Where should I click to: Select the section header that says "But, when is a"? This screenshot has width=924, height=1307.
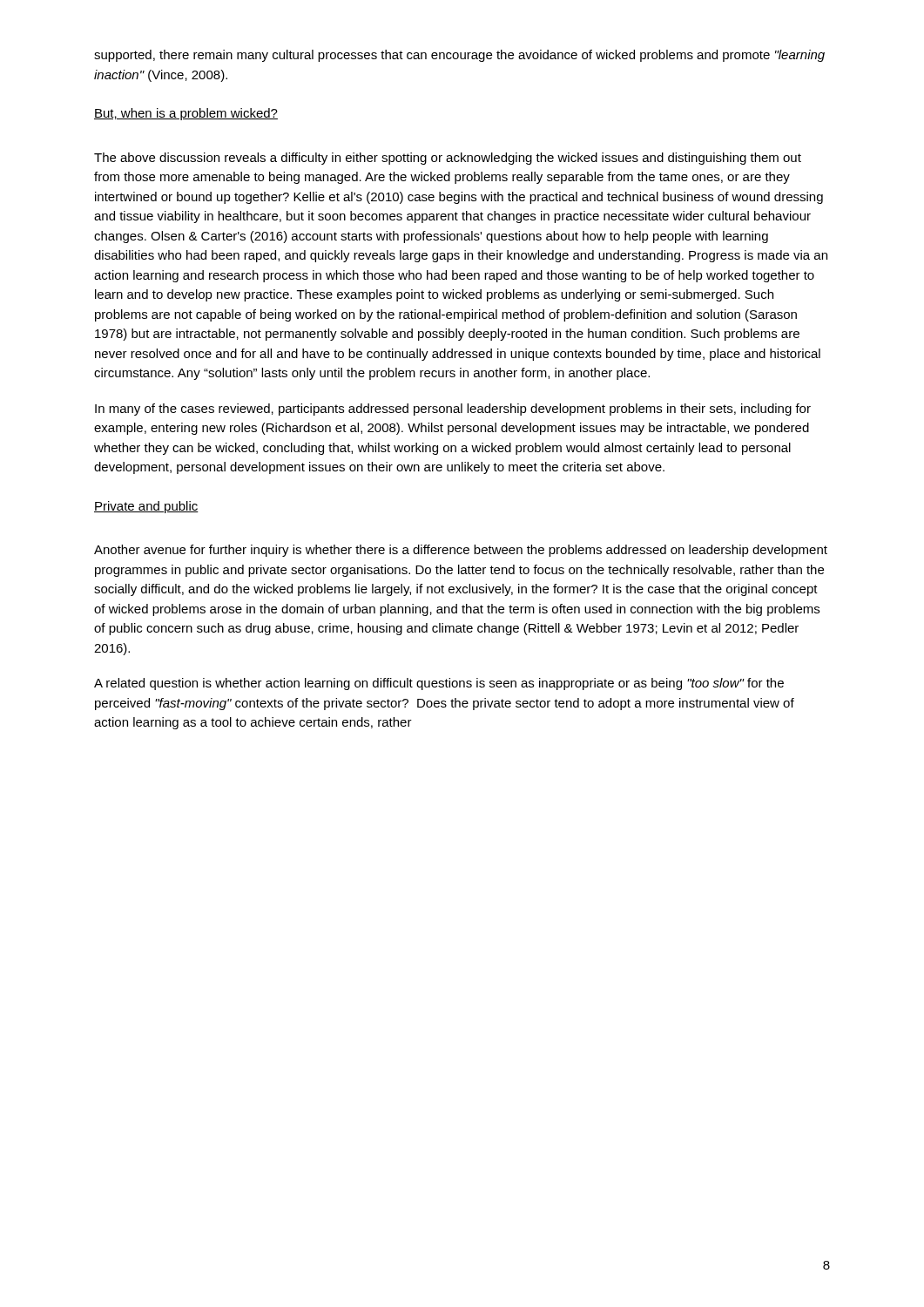[186, 113]
